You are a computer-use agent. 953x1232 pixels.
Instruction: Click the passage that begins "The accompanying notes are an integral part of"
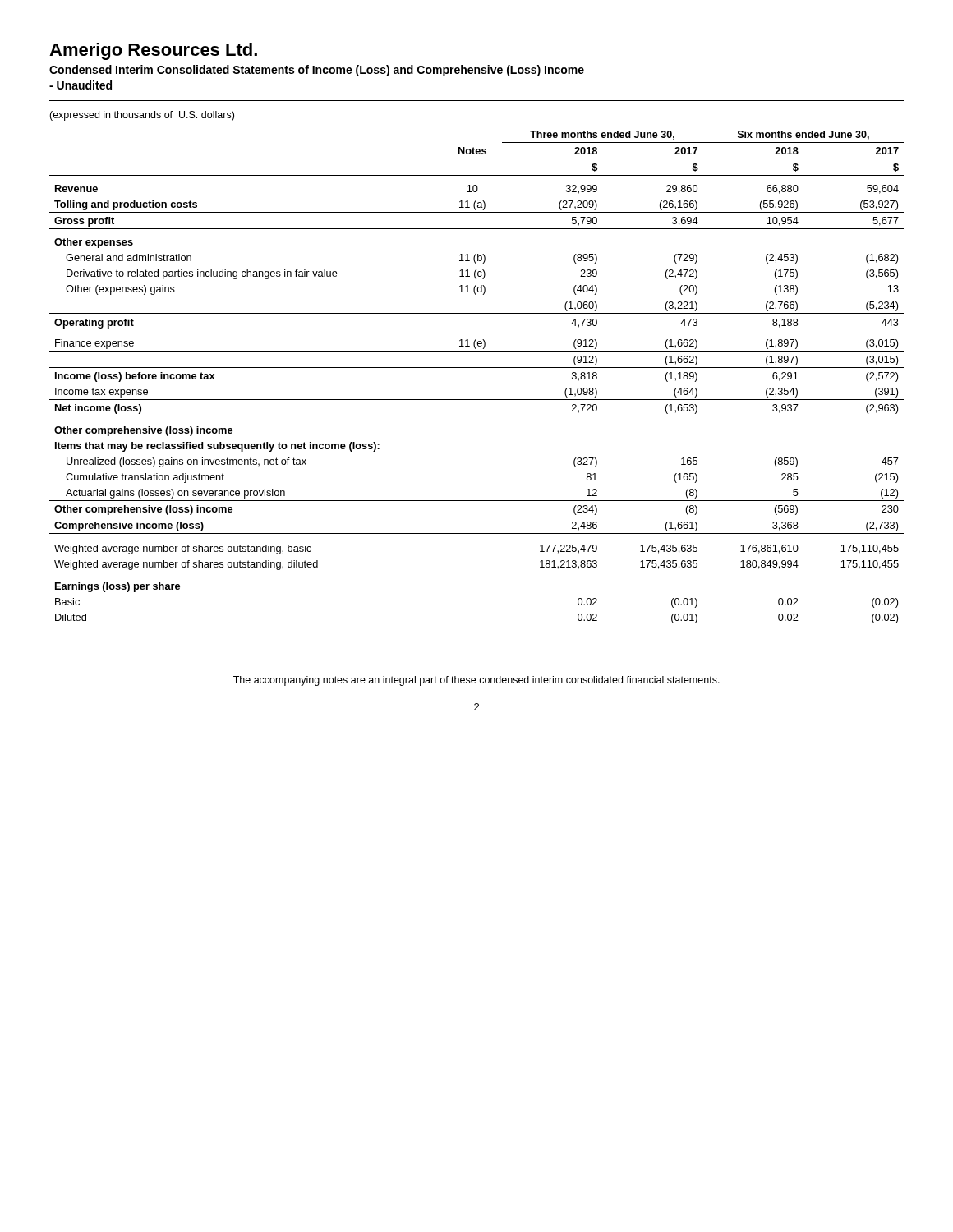(476, 680)
